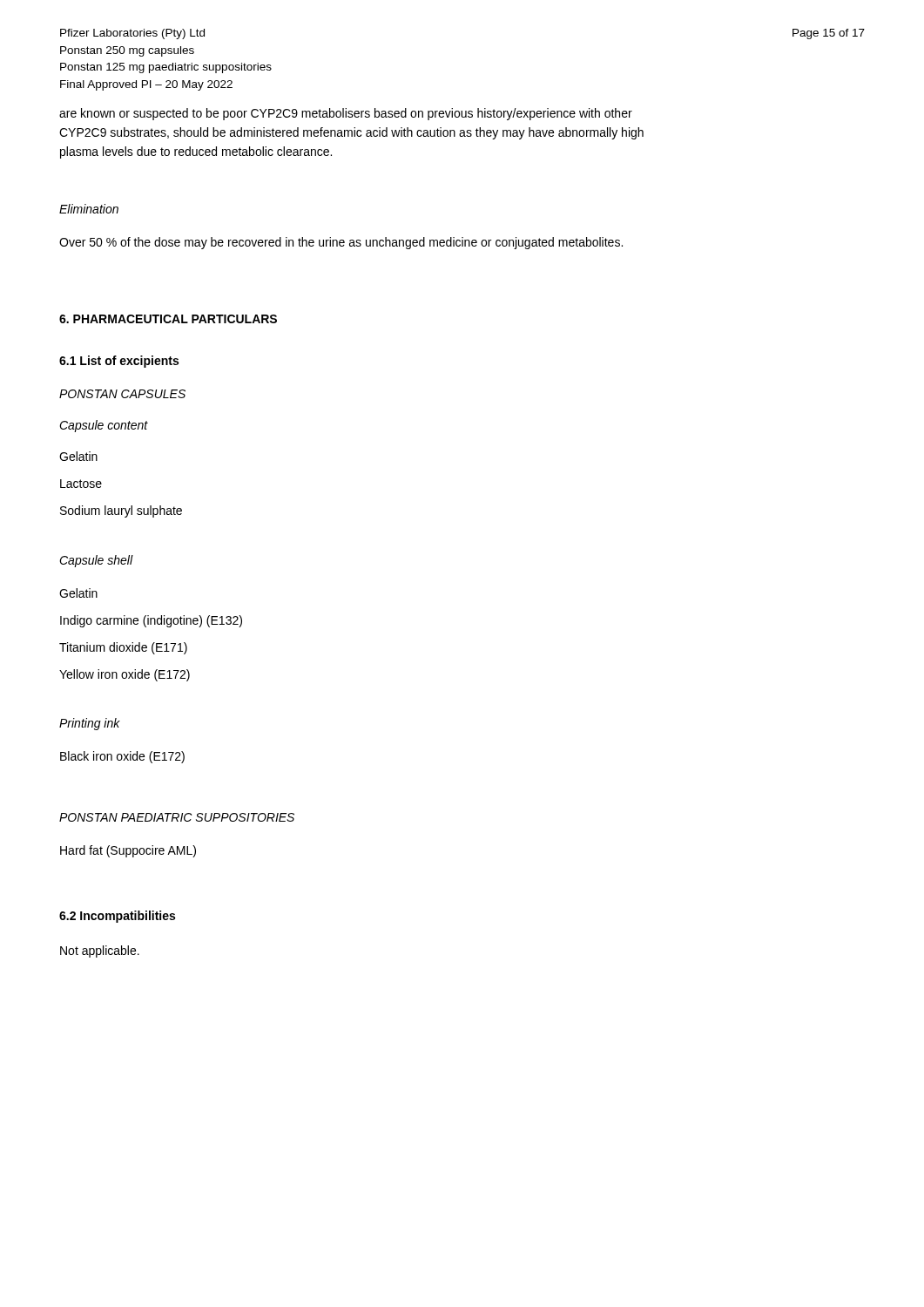Select the passage starting "PONSTAN PAEDIATRIC SUPPOSITORIES"

pyautogui.click(x=177, y=817)
